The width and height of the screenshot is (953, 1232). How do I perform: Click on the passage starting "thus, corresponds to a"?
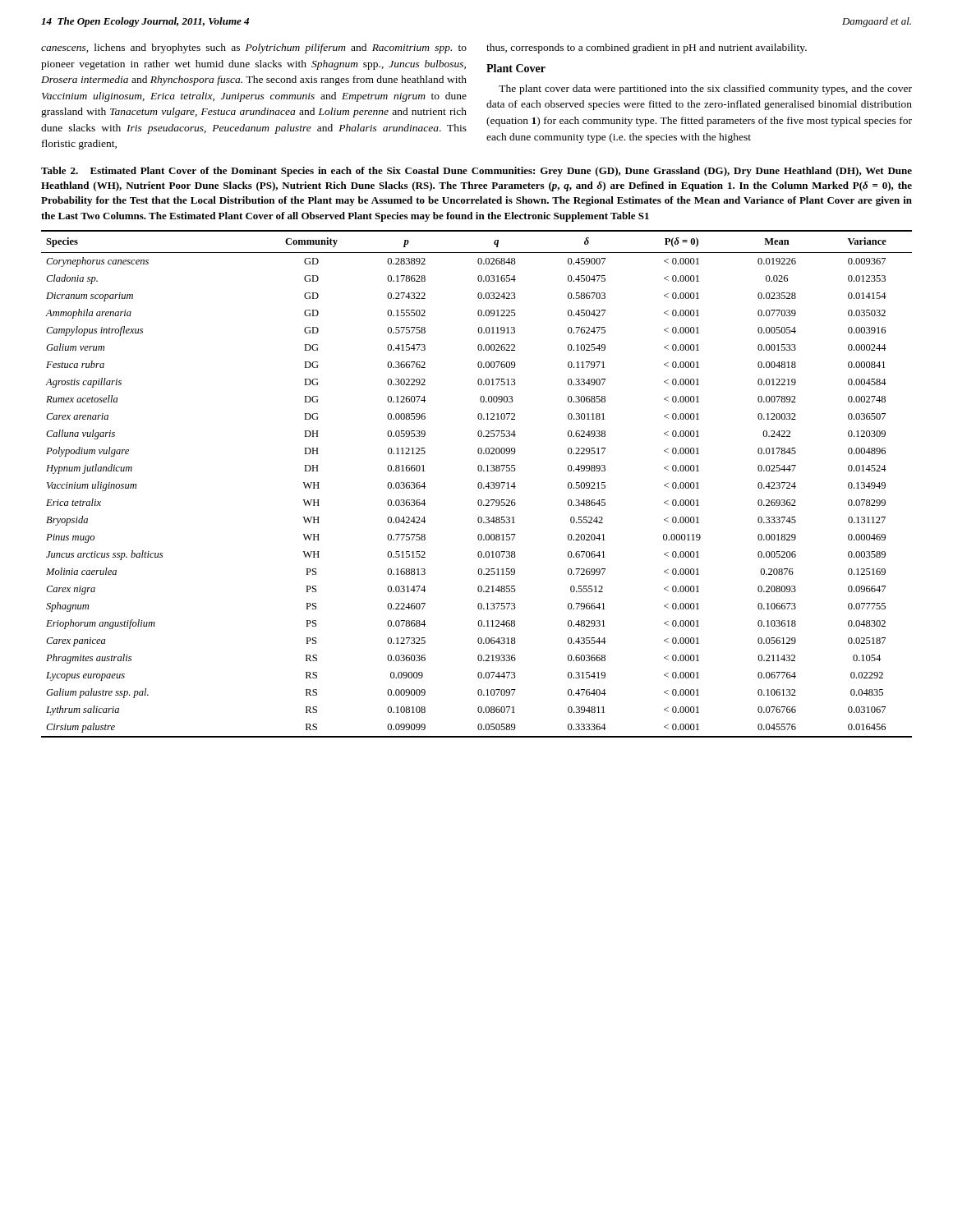[x=647, y=47]
